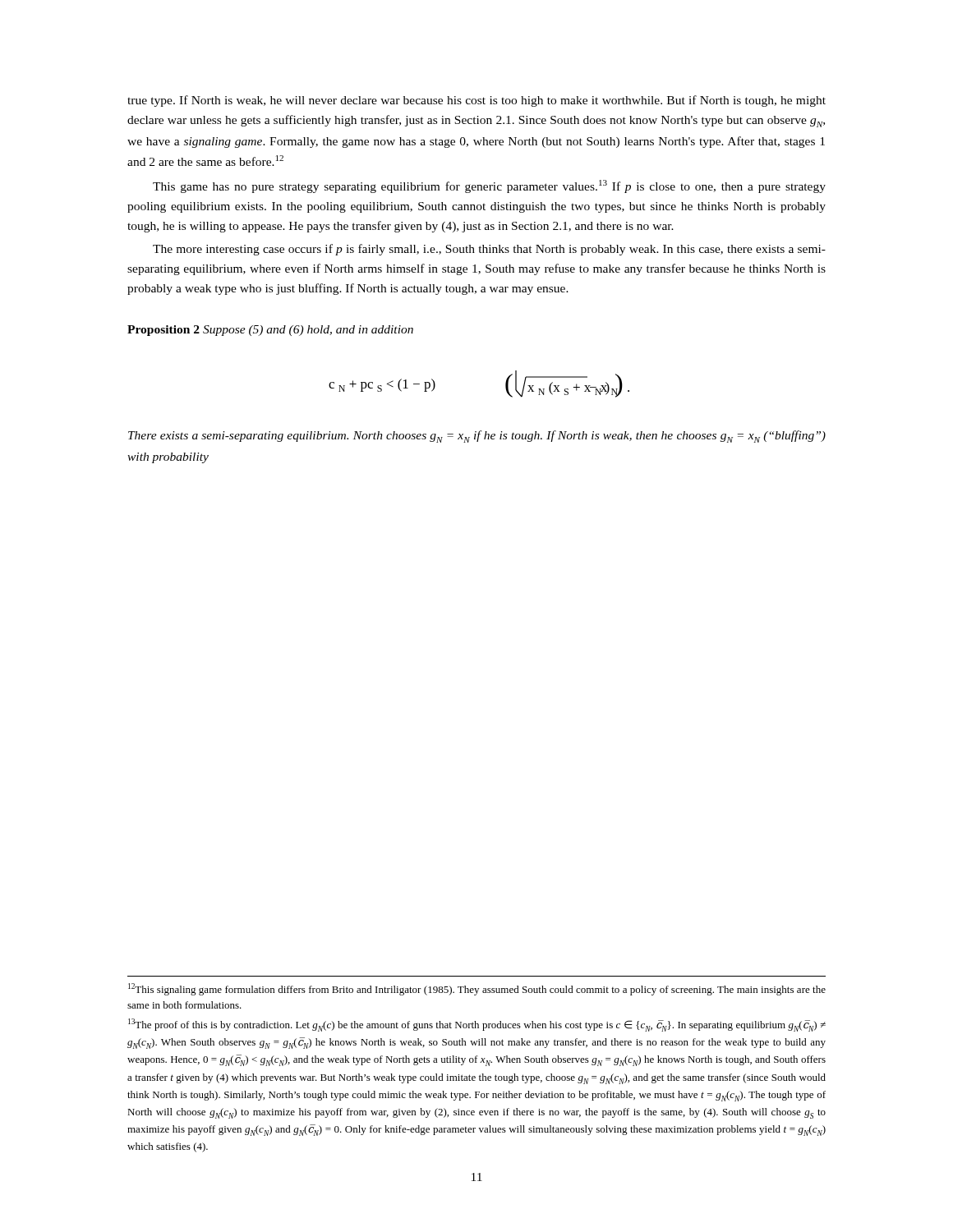The height and width of the screenshot is (1232, 953).
Task: Point to the section header beginning "Proposition 2 Suppose (5) and (6) hold,"
Action: tap(270, 329)
